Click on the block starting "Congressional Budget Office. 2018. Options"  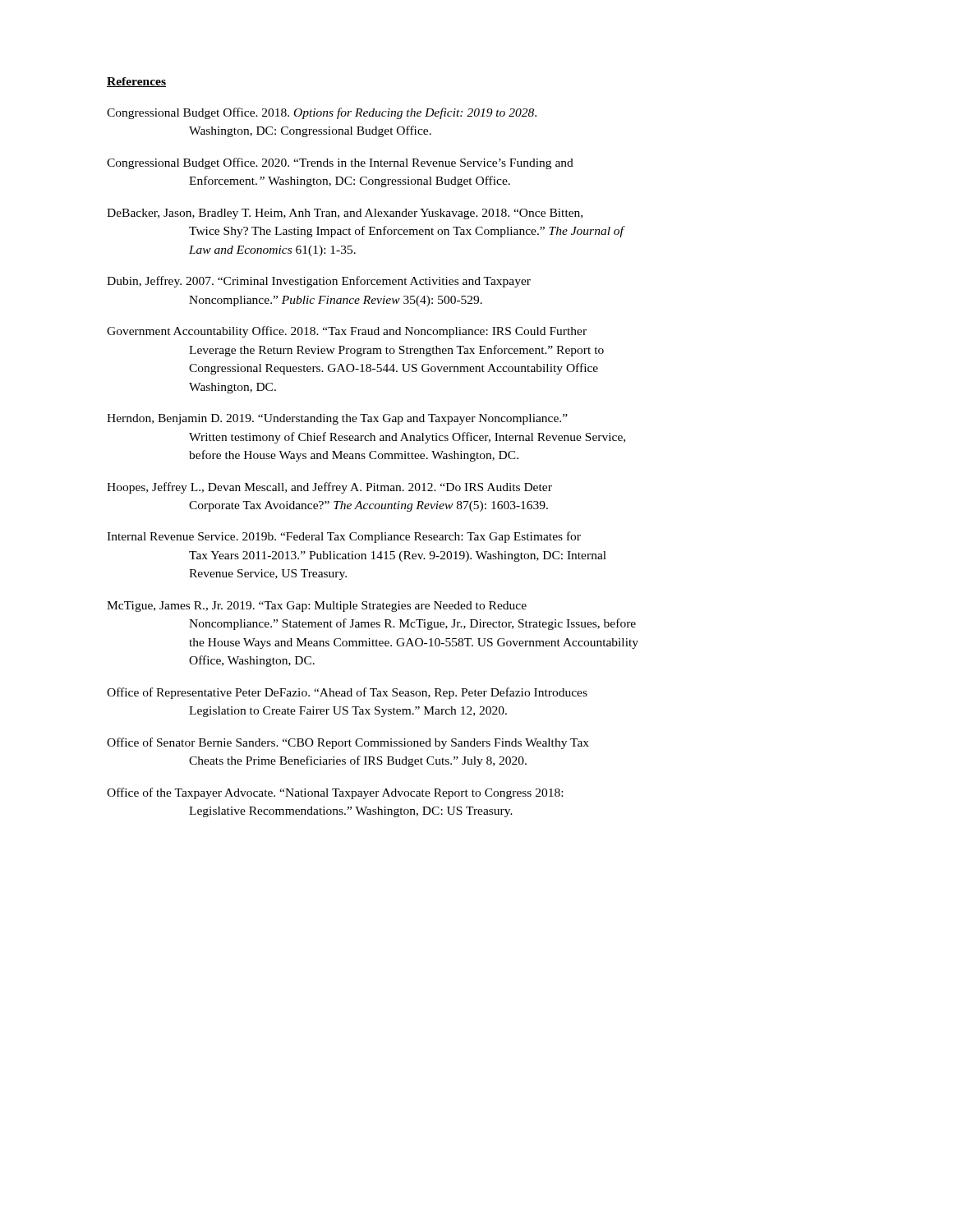pos(476,123)
